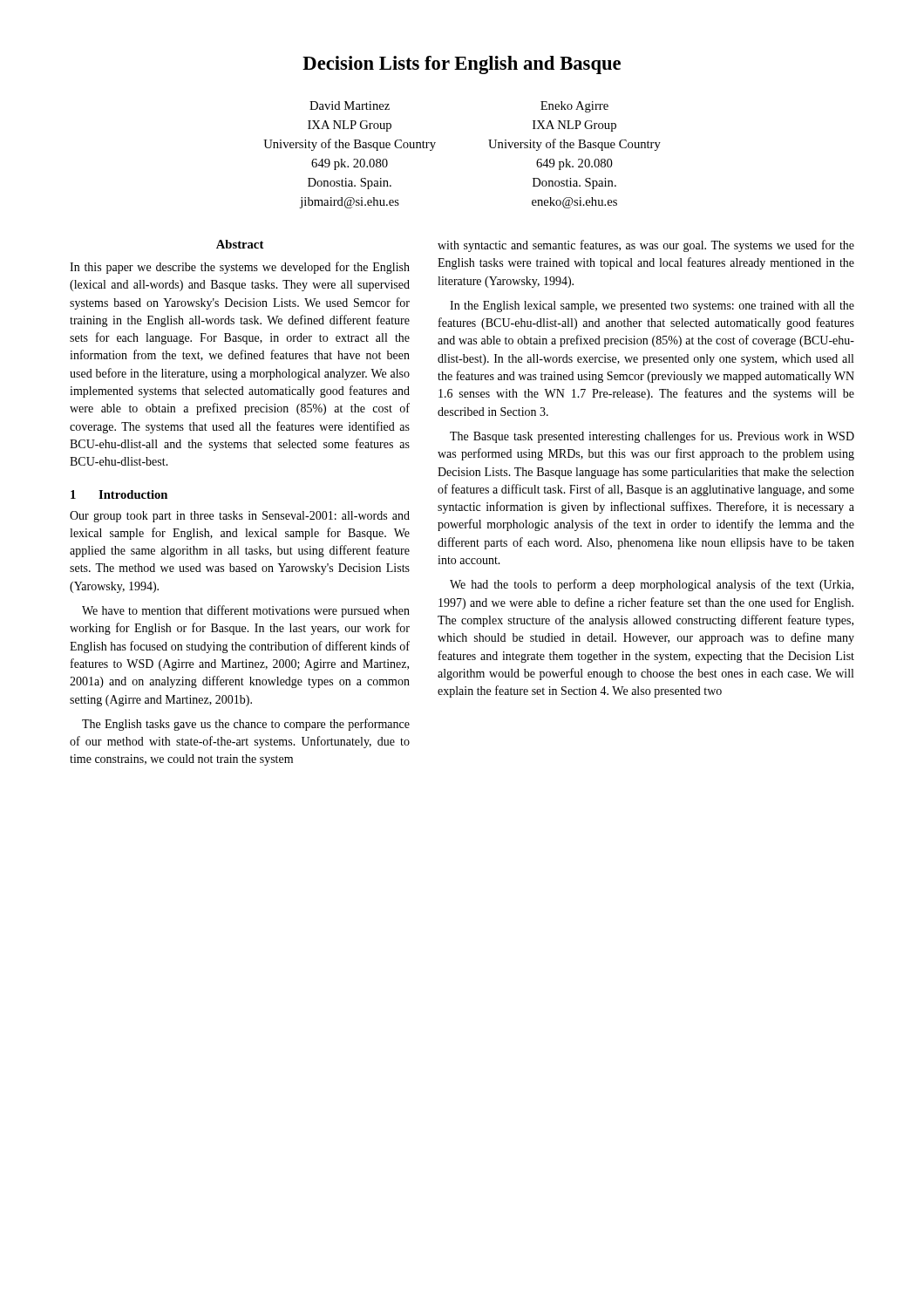Screen dimensions: 1308x924
Task: Click on the text block containing "David Martinez IXA NLP"
Action: pos(350,153)
